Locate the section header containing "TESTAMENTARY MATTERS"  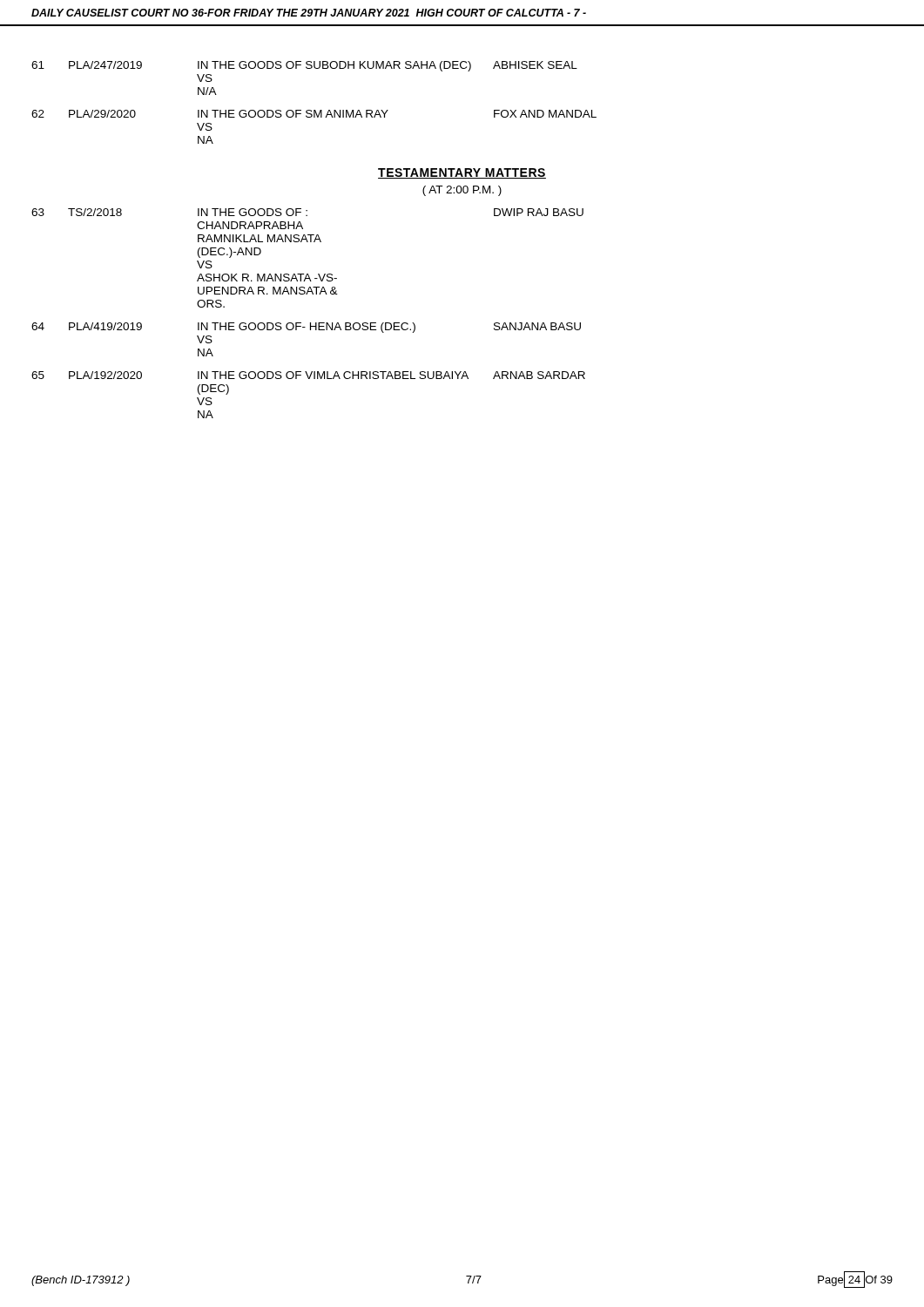pyautogui.click(x=462, y=173)
